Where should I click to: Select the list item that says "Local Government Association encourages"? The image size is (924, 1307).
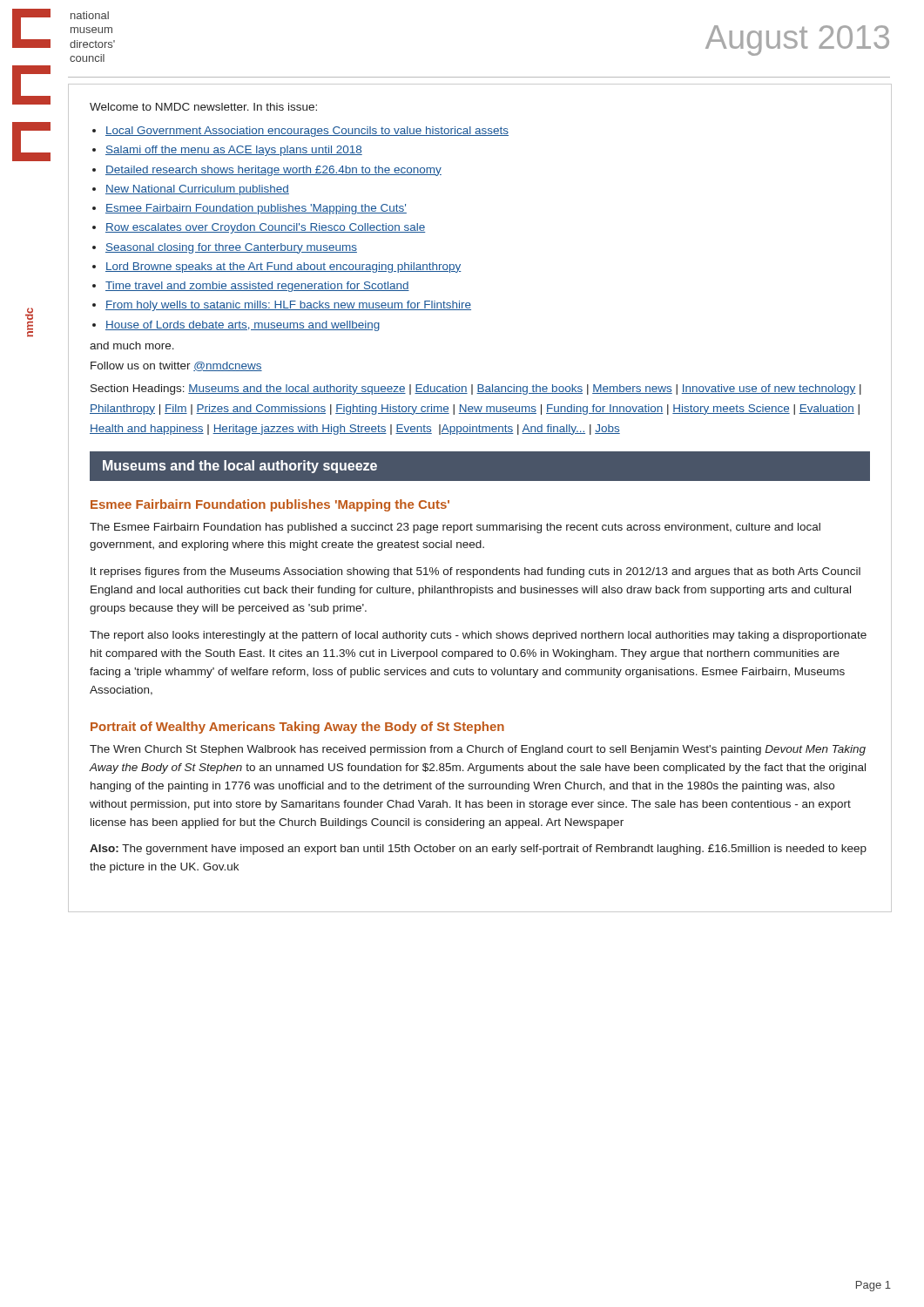click(x=307, y=130)
